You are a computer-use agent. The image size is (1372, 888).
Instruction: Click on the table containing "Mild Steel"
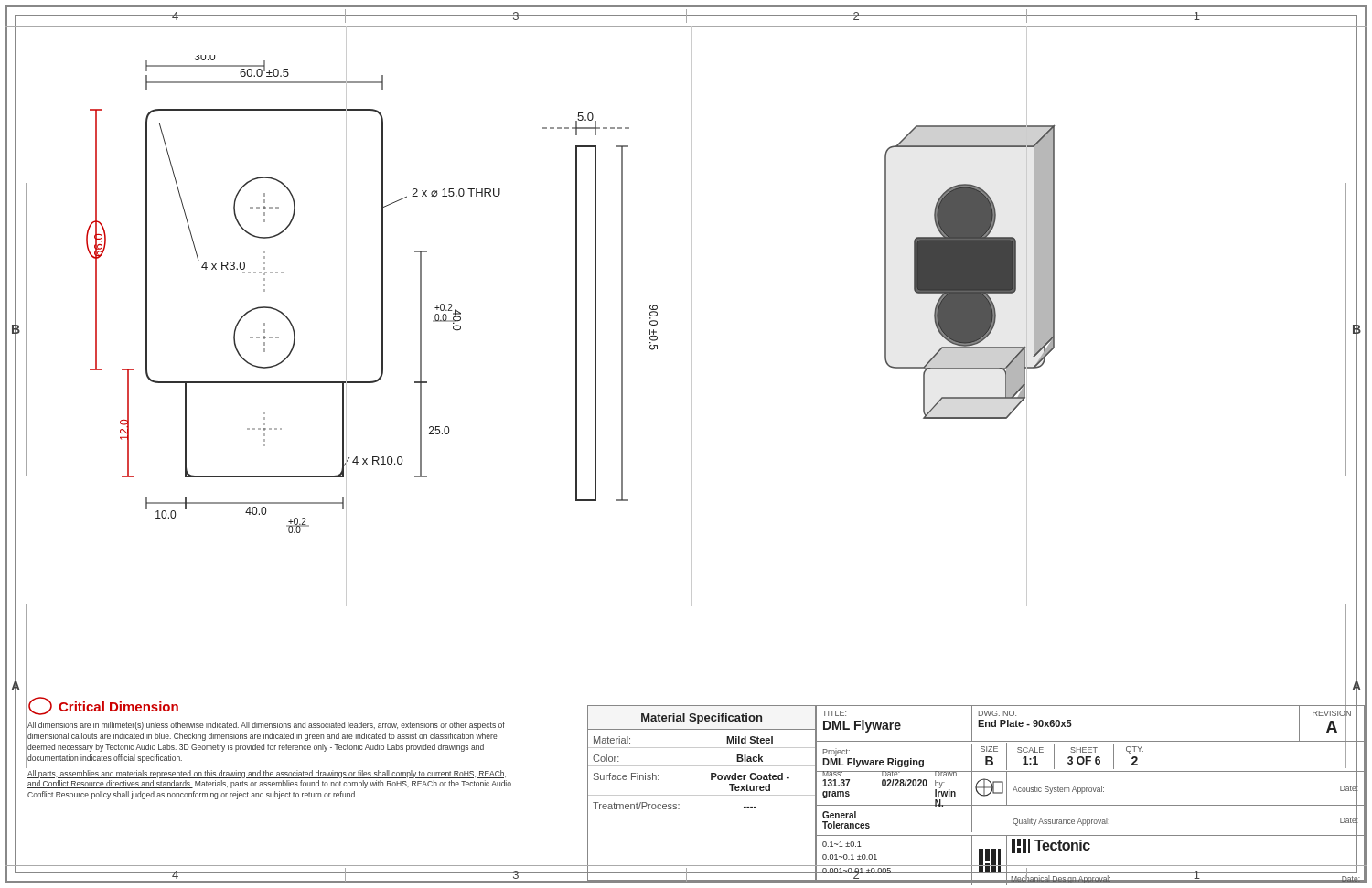click(702, 793)
